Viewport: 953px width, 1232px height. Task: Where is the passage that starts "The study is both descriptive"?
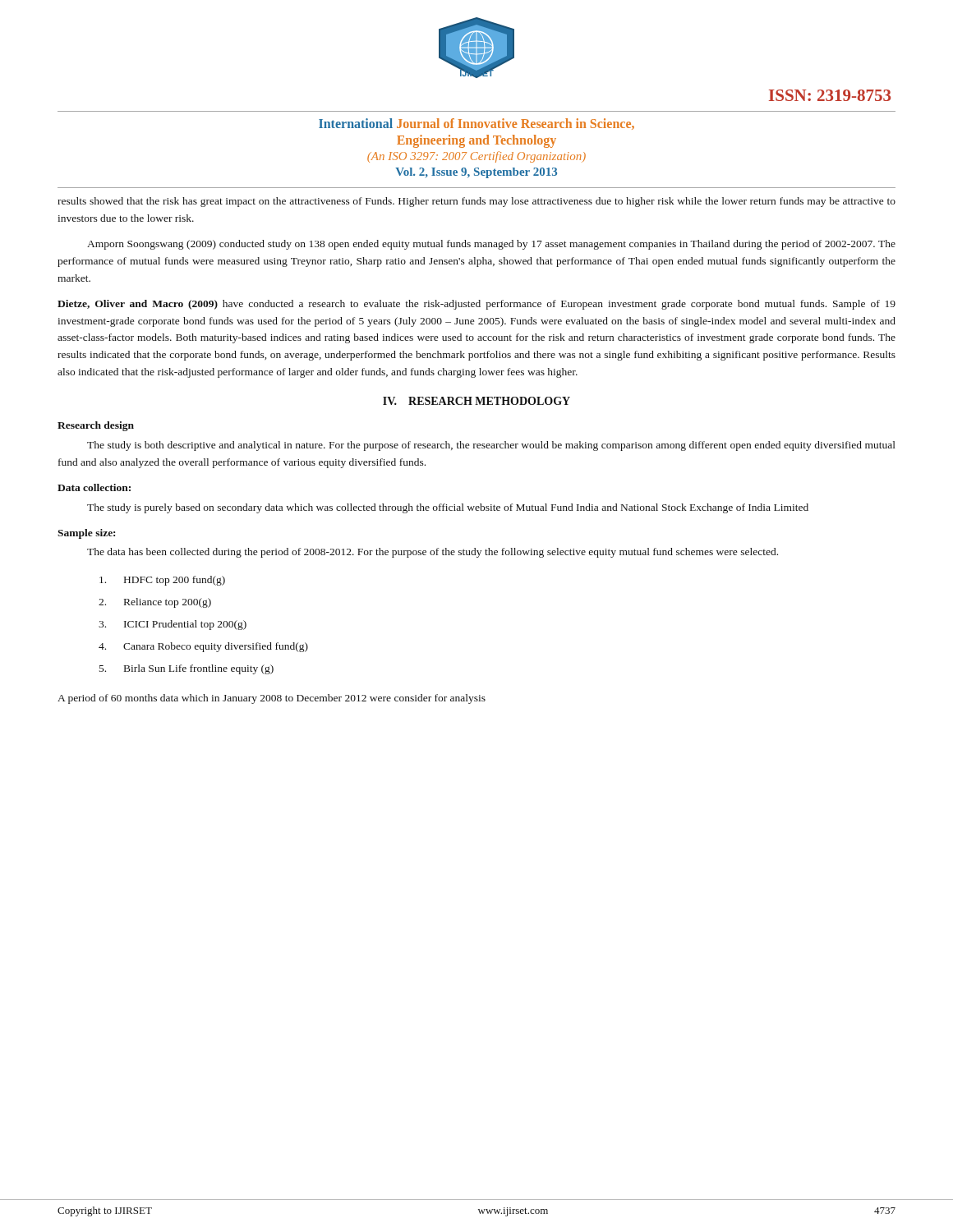click(476, 453)
